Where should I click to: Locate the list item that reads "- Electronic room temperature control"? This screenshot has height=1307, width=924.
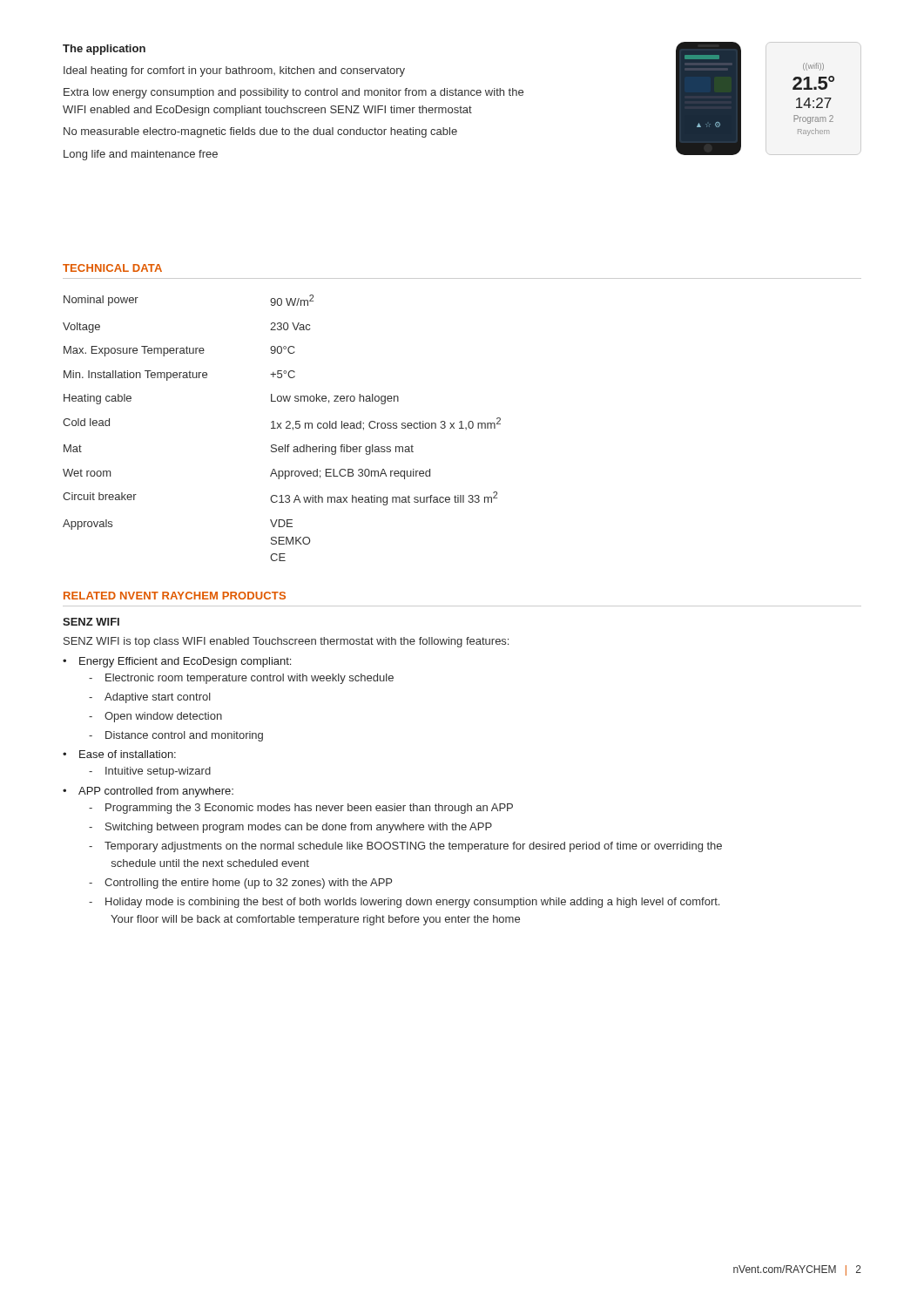point(241,678)
